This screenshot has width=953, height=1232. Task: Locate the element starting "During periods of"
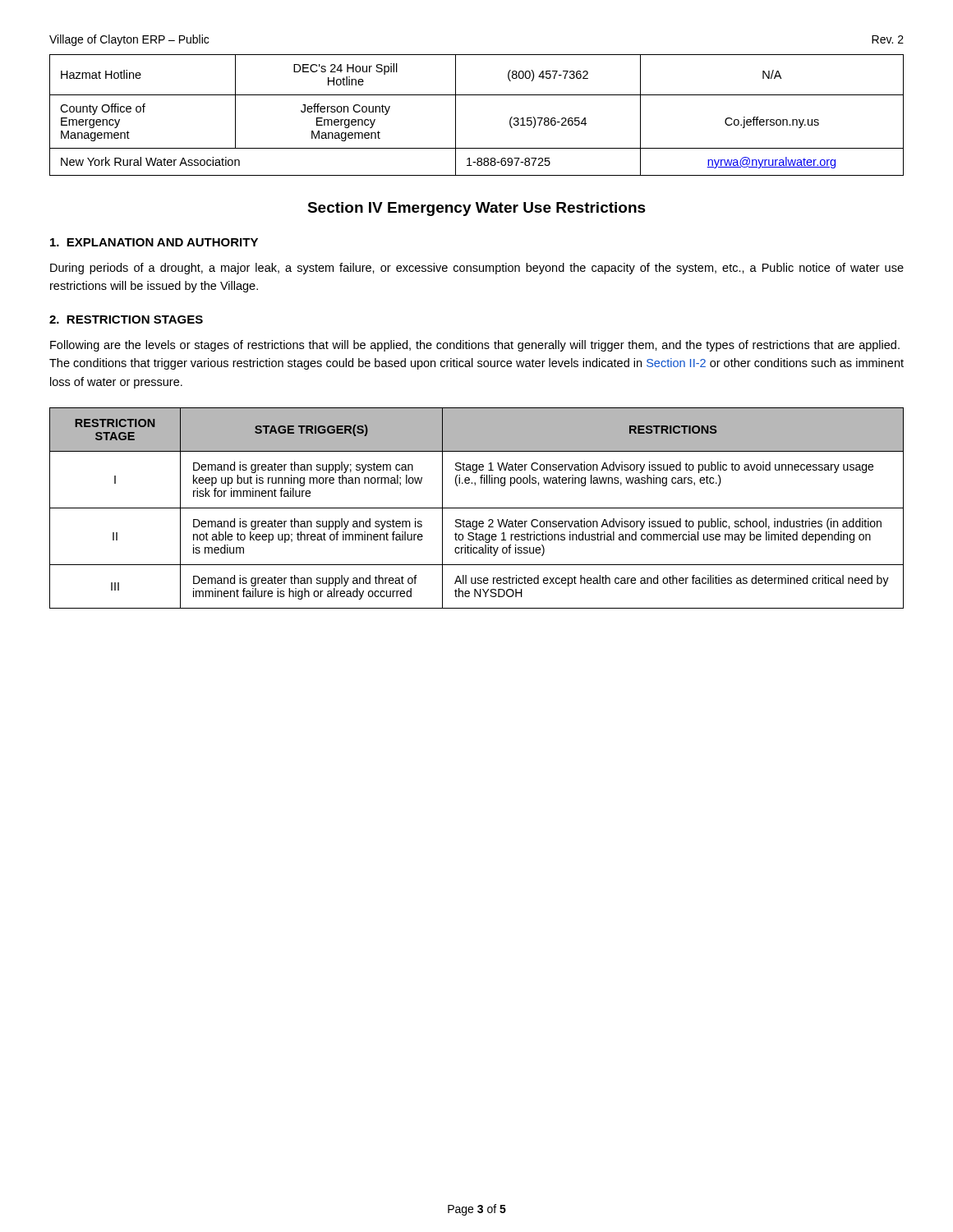(x=476, y=277)
